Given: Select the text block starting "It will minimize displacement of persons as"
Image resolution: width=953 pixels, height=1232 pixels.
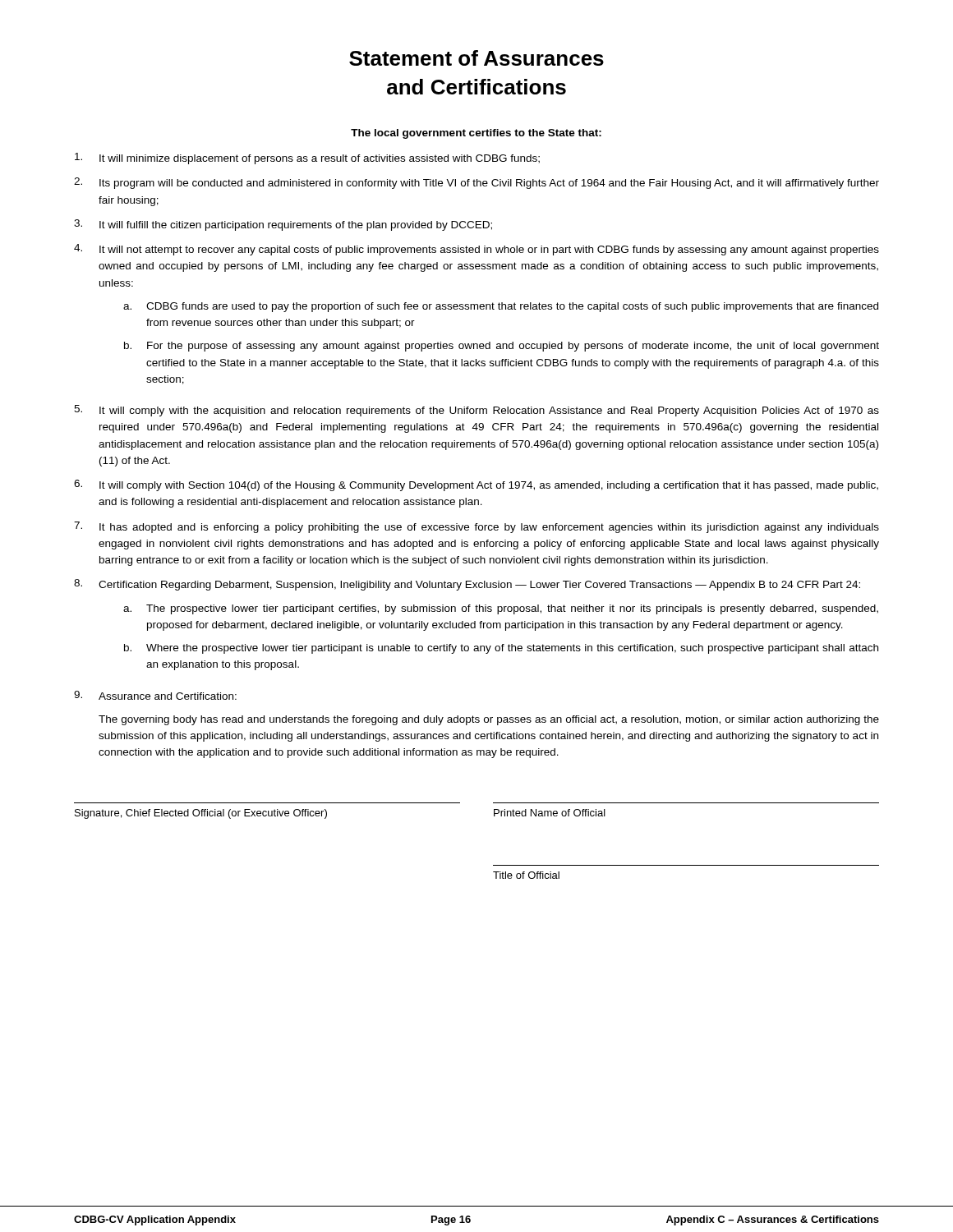Looking at the screenshot, I should pos(476,159).
